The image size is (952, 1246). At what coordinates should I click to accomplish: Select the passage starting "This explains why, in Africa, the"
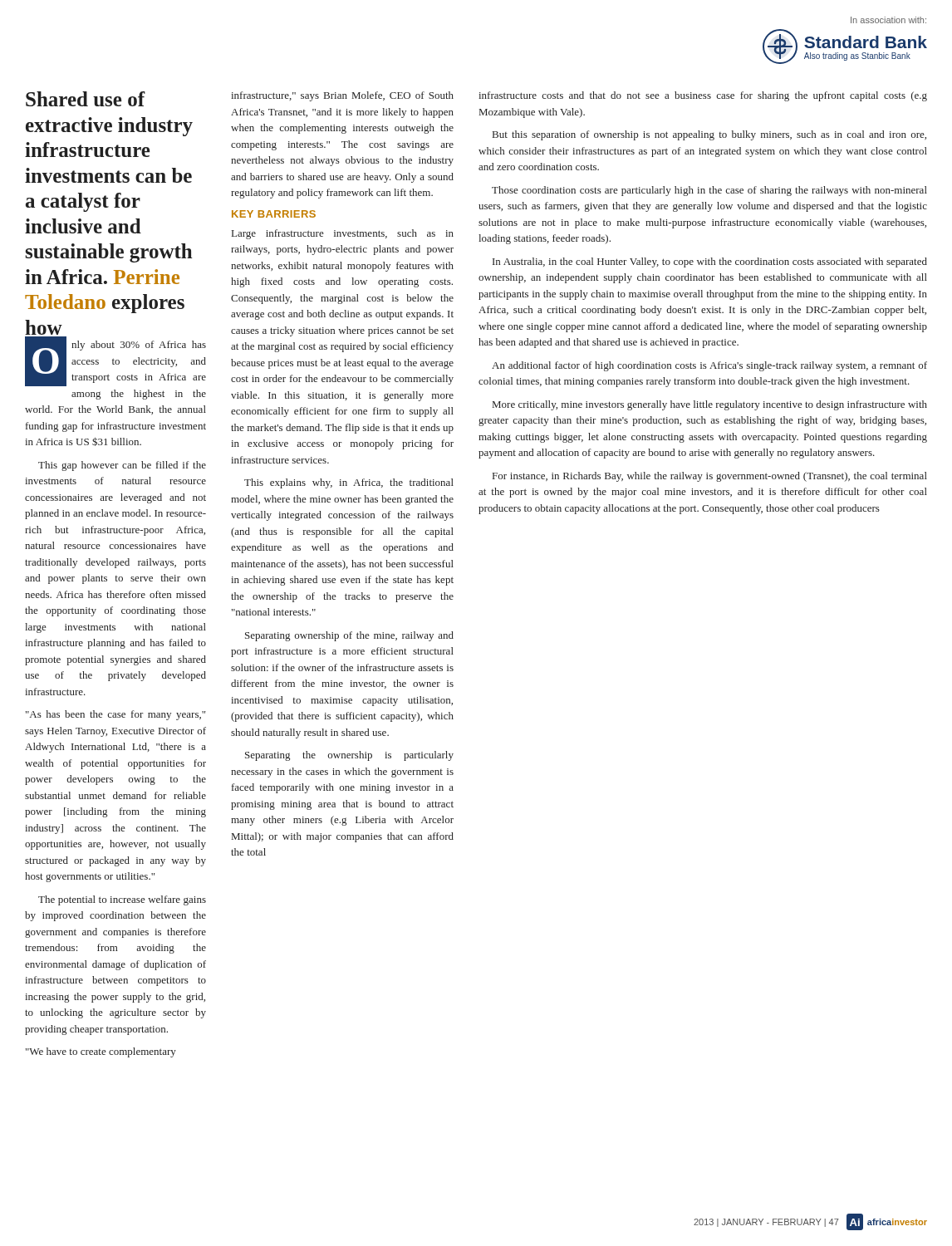(x=342, y=547)
